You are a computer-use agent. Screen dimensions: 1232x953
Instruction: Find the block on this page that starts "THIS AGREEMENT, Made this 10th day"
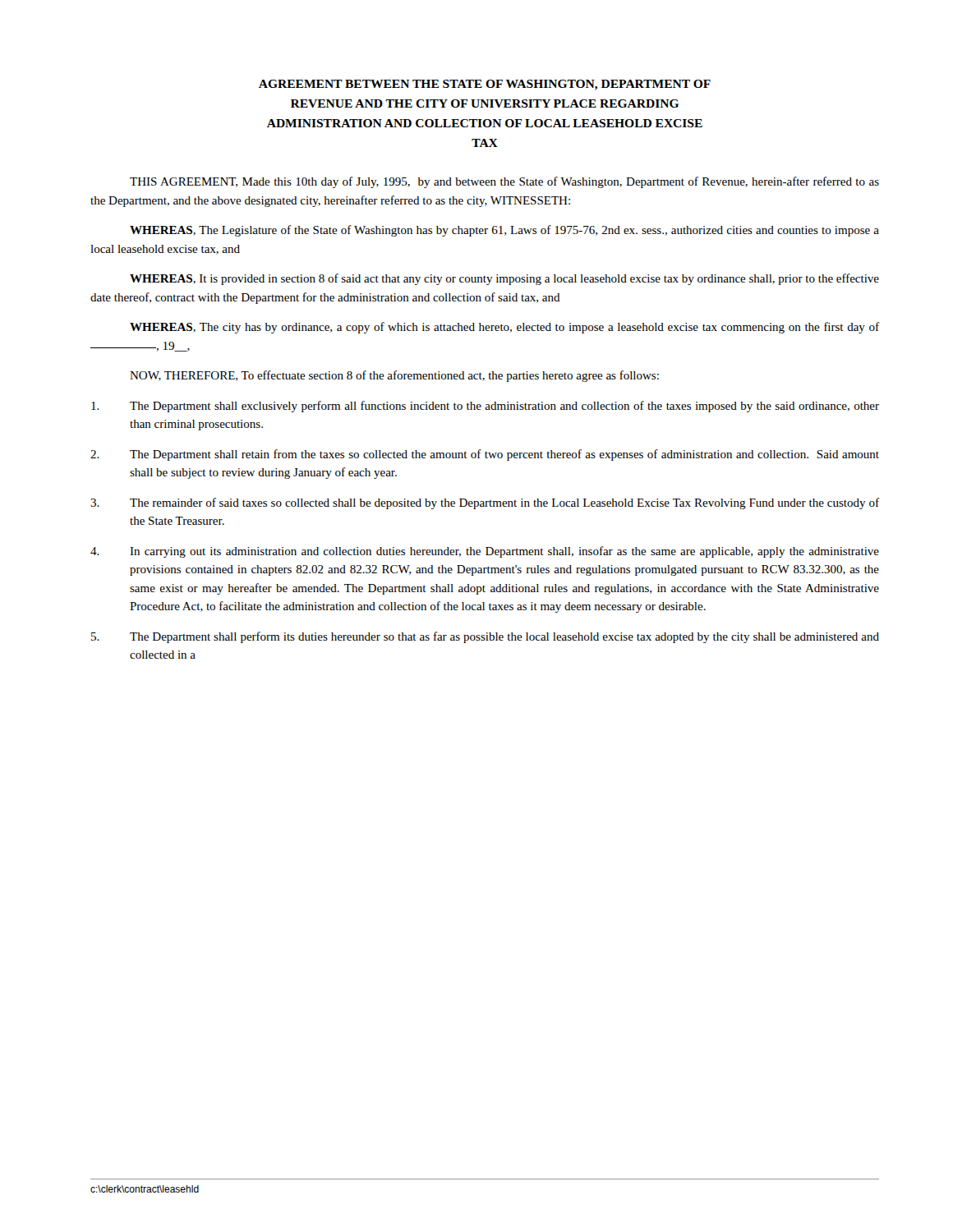coord(485,191)
